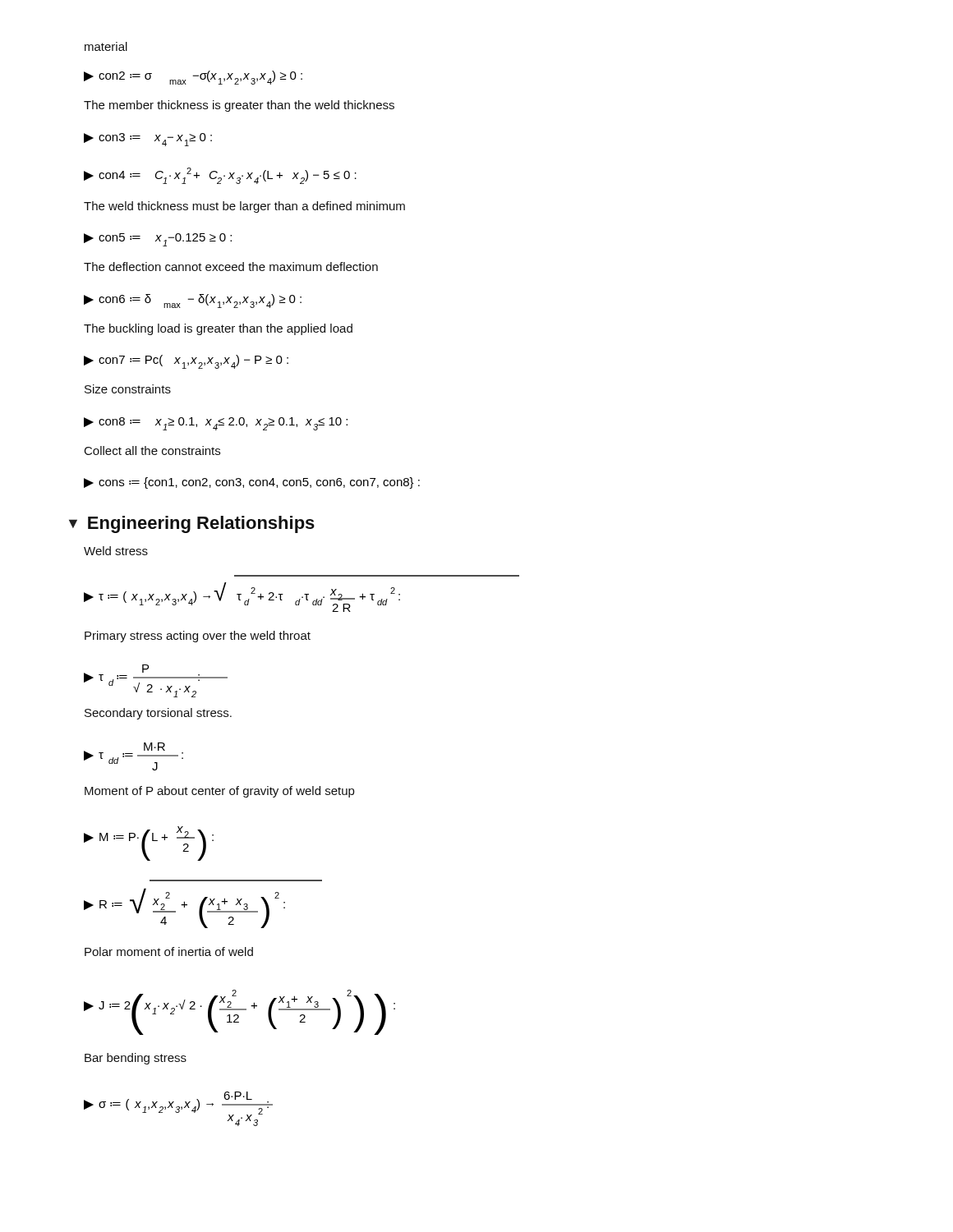Select the element starting "▶ con4 ≔ C 1 ·"

tap(265, 174)
